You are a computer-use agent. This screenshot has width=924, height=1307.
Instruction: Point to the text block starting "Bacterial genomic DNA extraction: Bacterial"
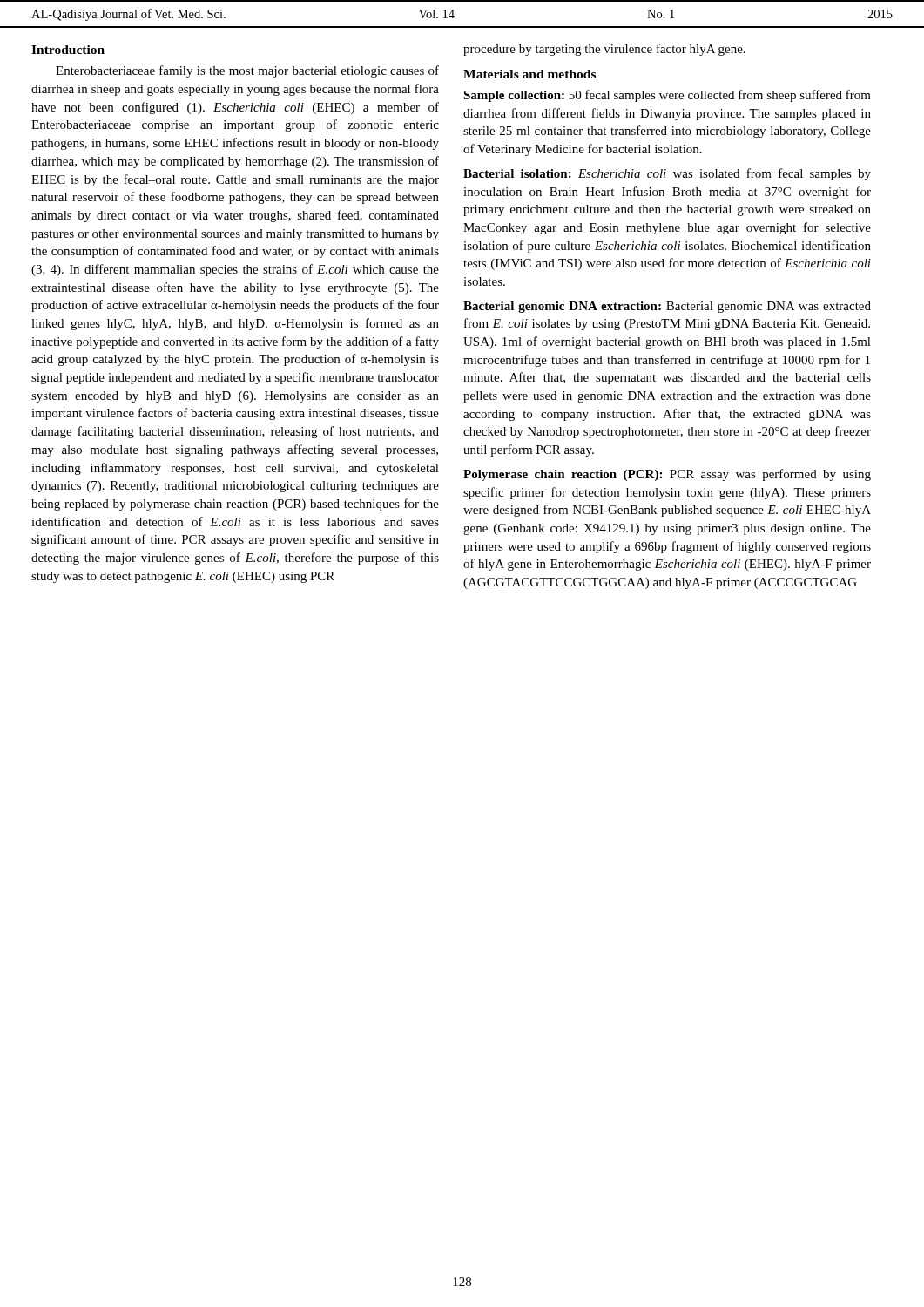click(x=667, y=378)
